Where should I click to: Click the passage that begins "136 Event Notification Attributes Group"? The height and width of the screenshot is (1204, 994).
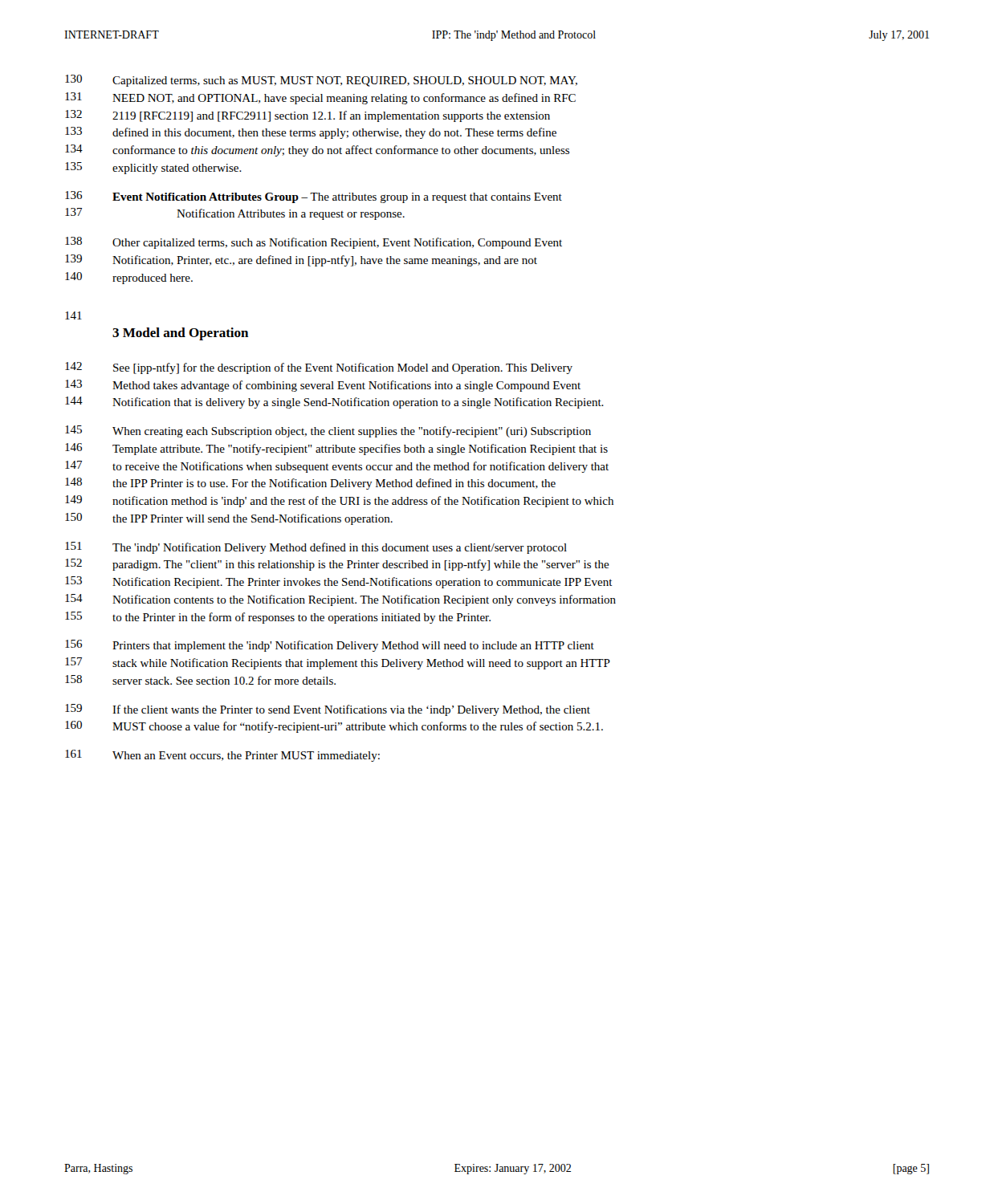pos(497,206)
